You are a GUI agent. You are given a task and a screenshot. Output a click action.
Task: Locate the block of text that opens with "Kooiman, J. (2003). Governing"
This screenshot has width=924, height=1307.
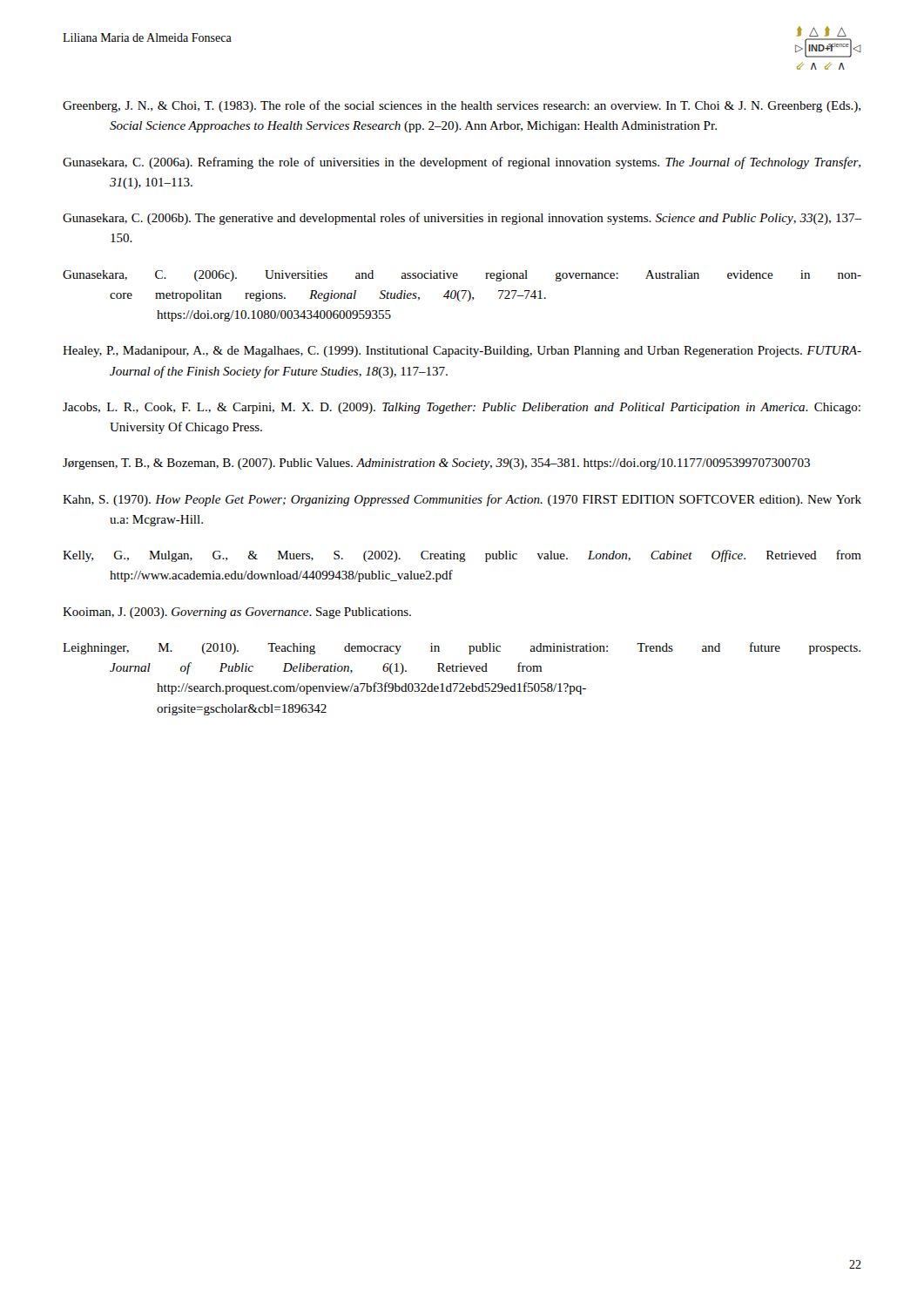click(x=237, y=613)
